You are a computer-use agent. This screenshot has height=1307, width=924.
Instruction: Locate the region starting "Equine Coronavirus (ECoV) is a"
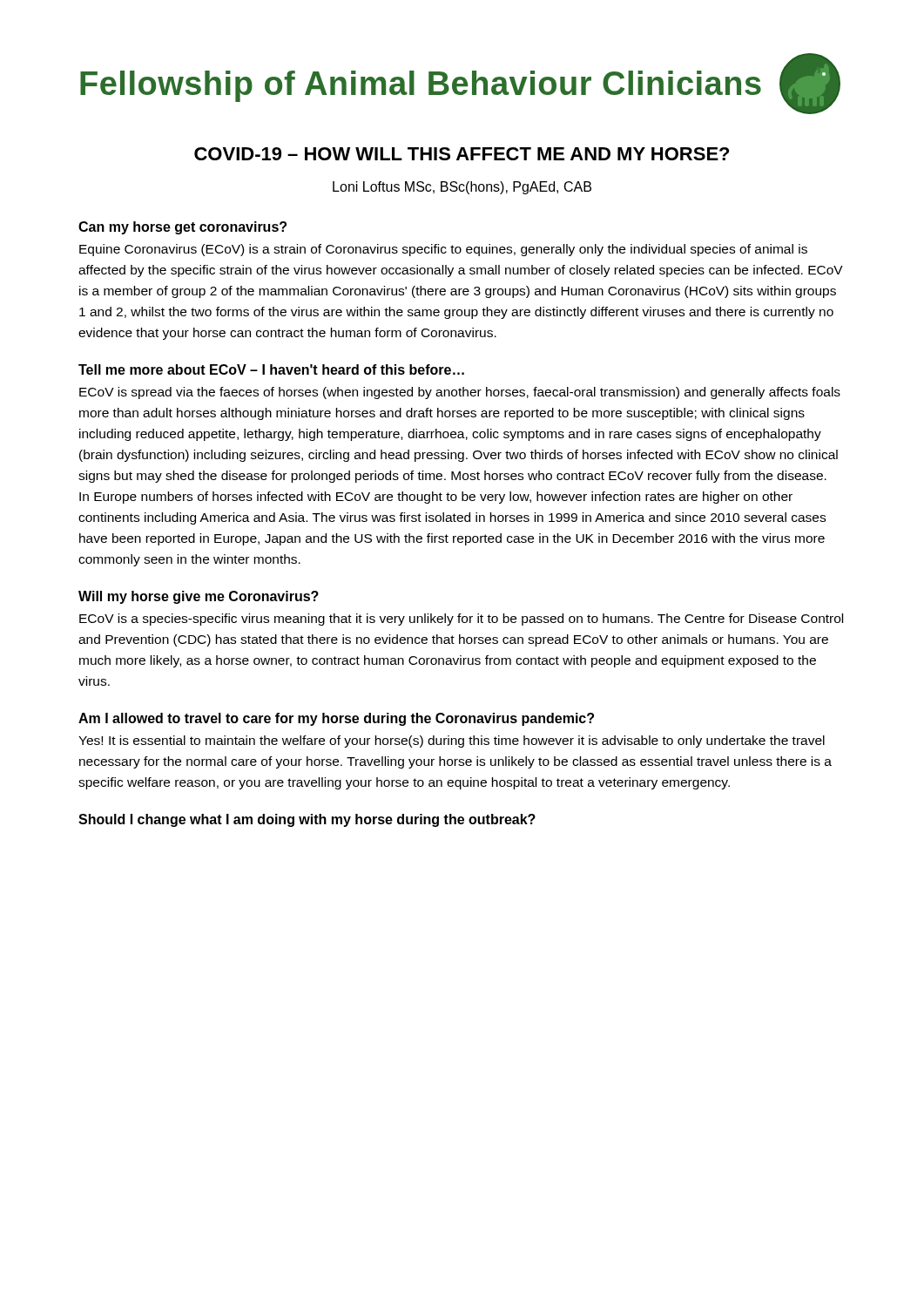[x=461, y=291]
